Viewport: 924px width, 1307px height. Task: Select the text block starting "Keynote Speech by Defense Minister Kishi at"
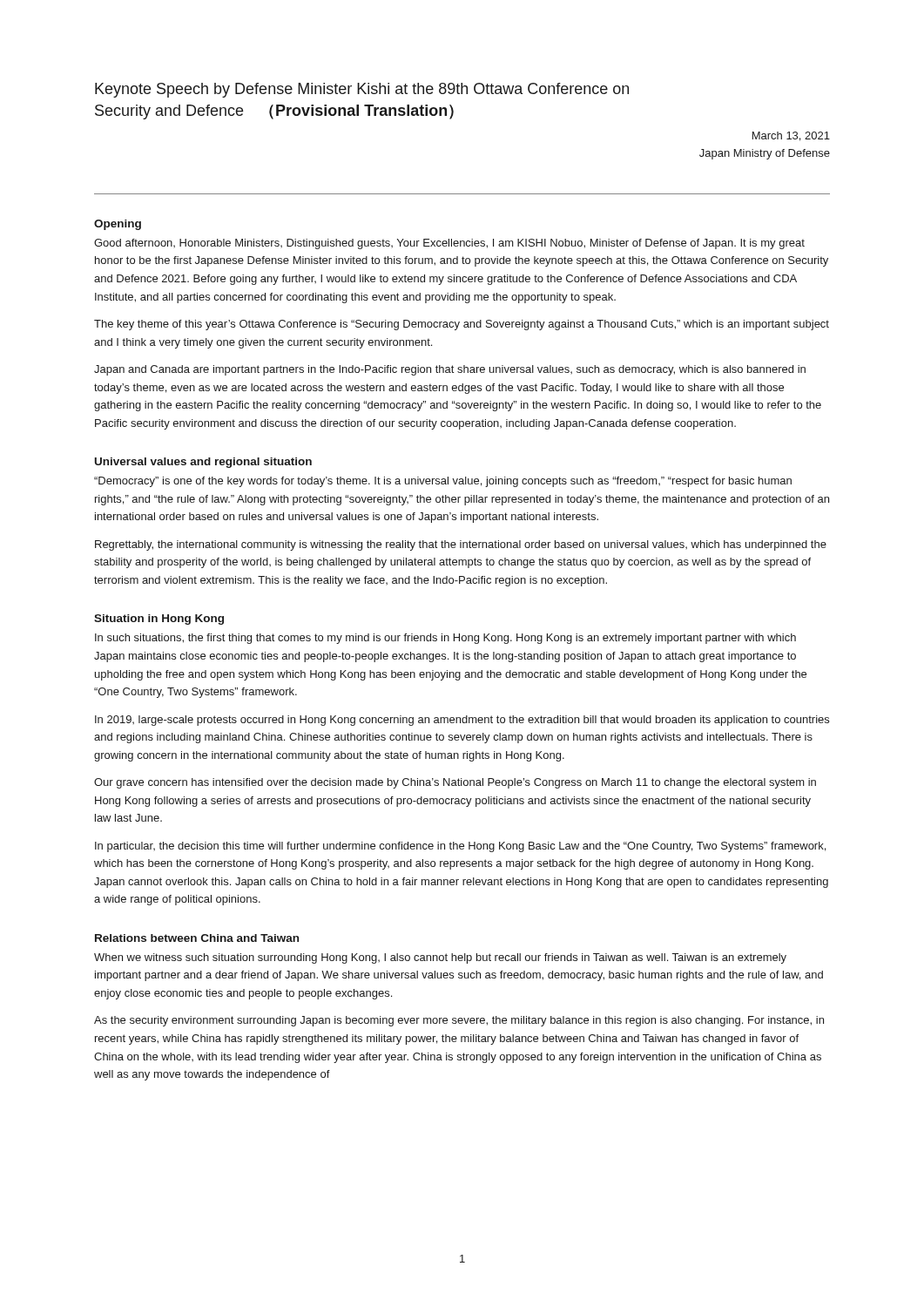(462, 100)
